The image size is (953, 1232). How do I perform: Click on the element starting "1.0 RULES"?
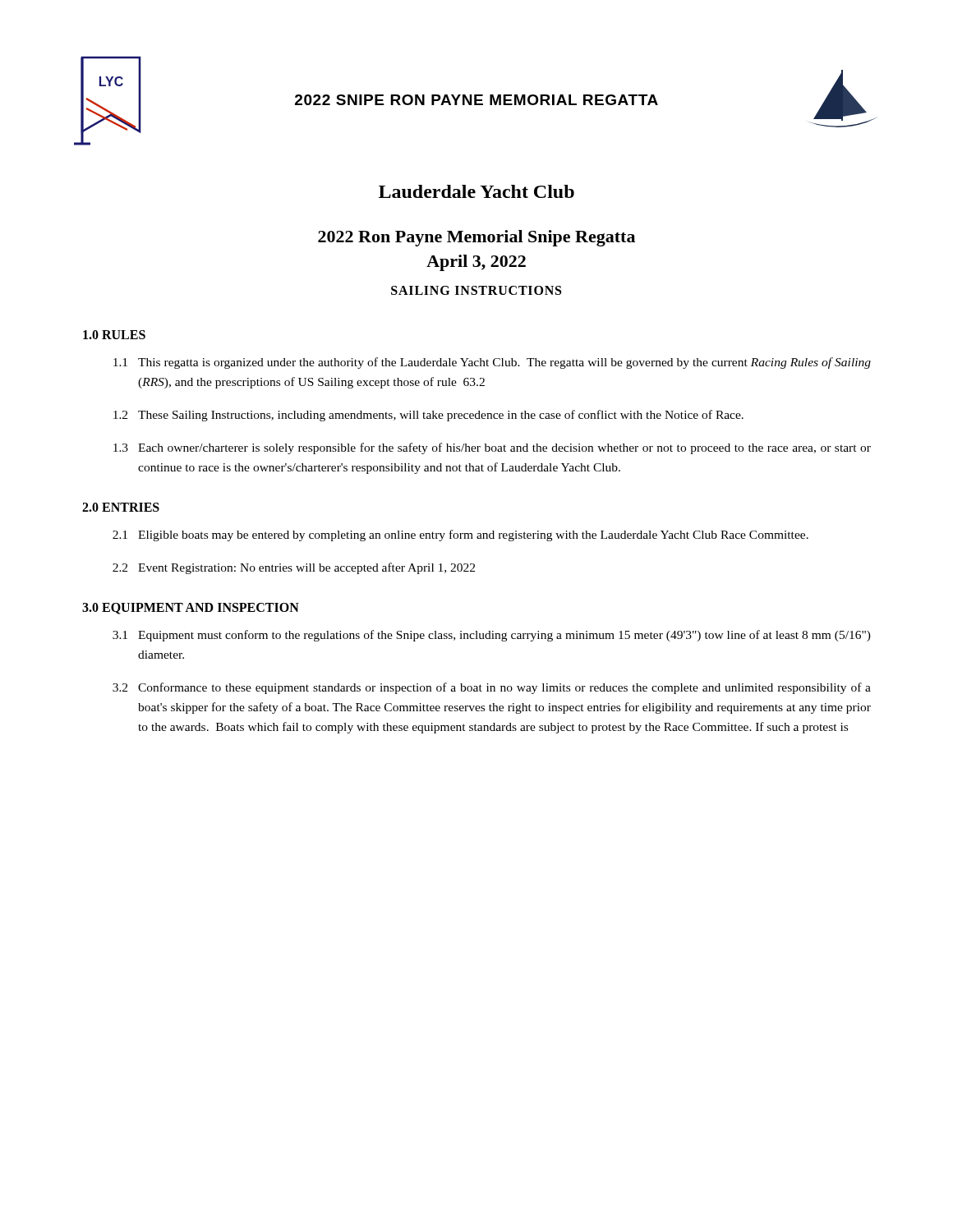pyautogui.click(x=114, y=335)
